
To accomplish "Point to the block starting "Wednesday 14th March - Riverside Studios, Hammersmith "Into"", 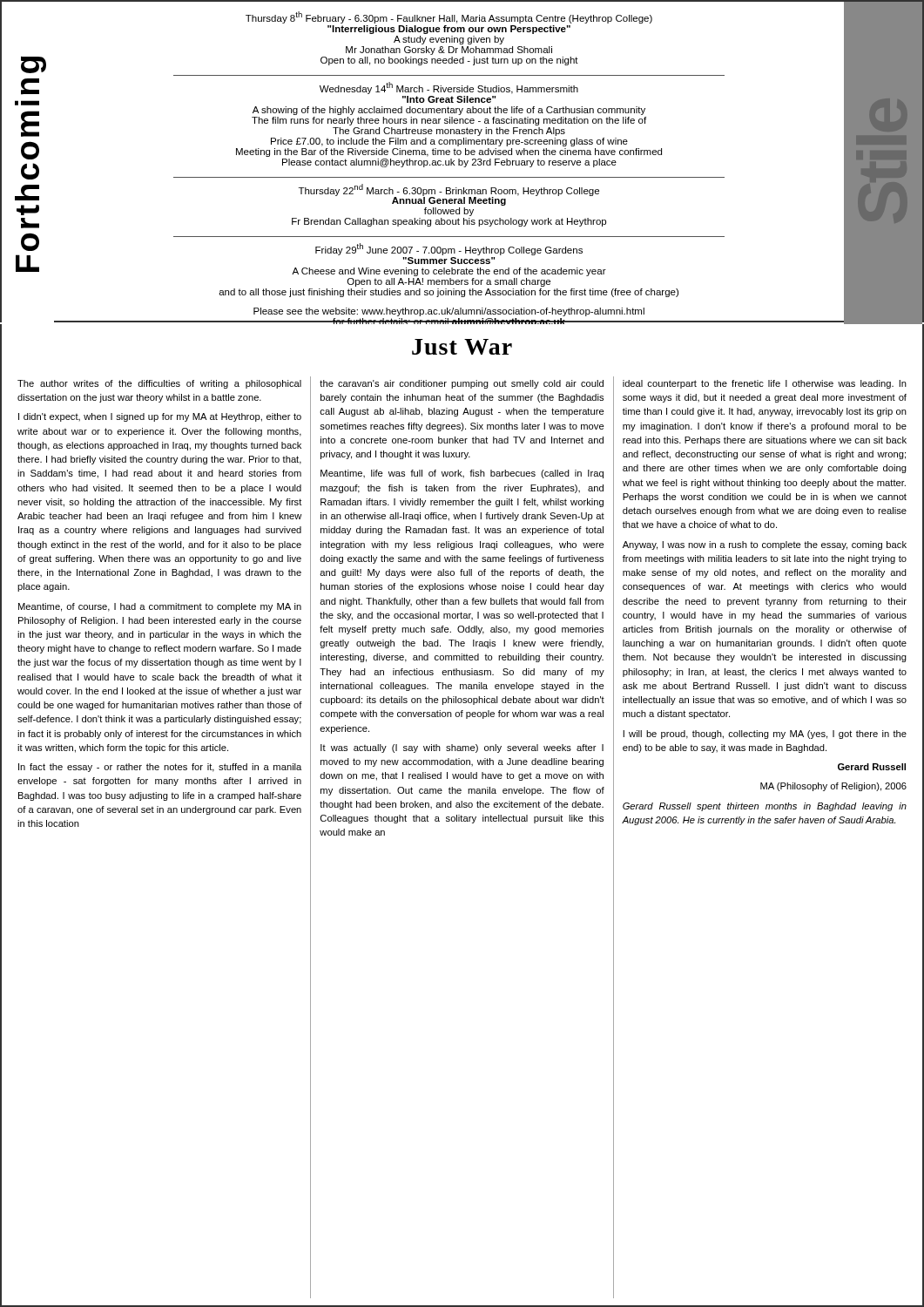I will tap(449, 124).
